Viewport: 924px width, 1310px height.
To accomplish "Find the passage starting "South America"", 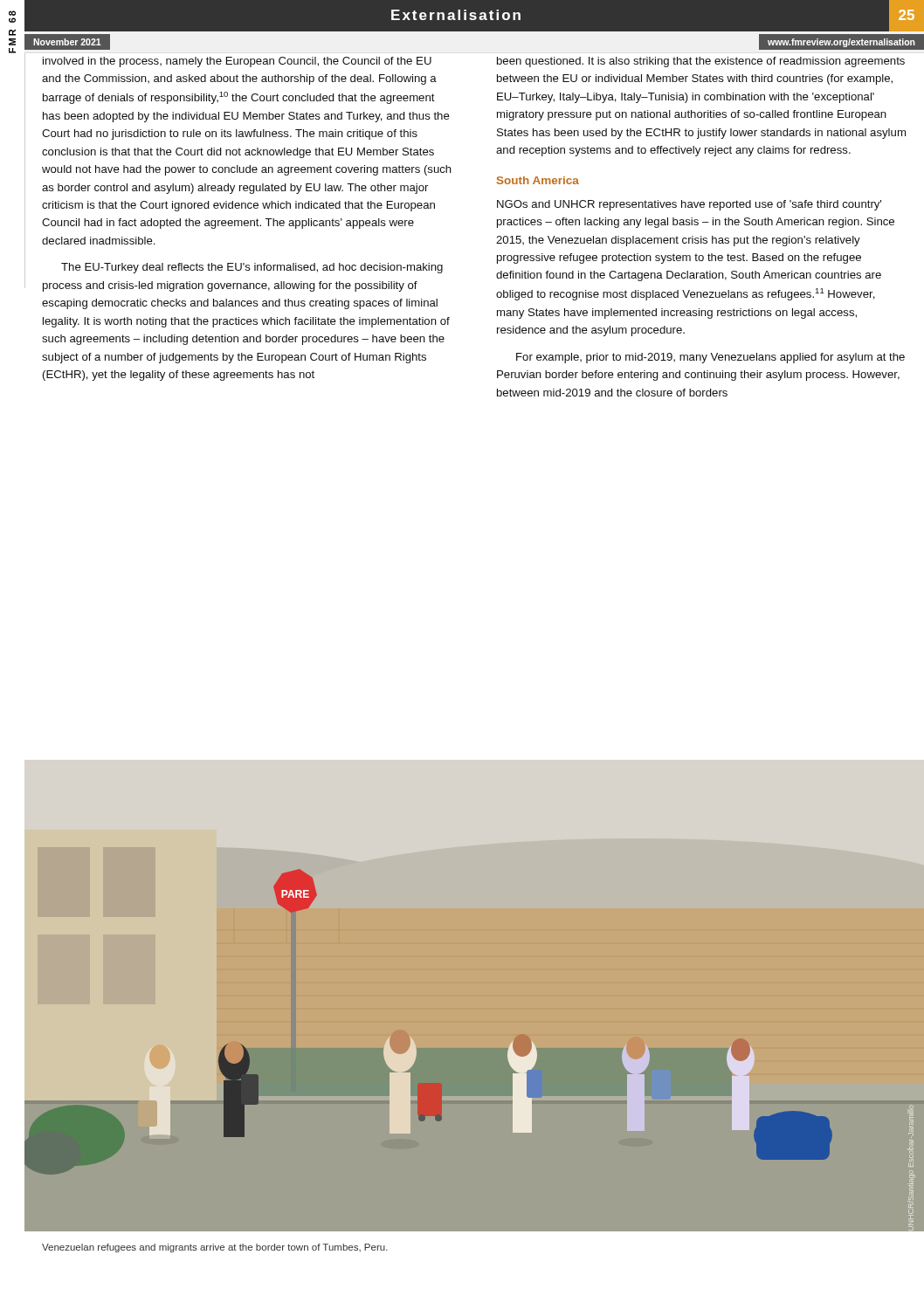I will coord(537,180).
